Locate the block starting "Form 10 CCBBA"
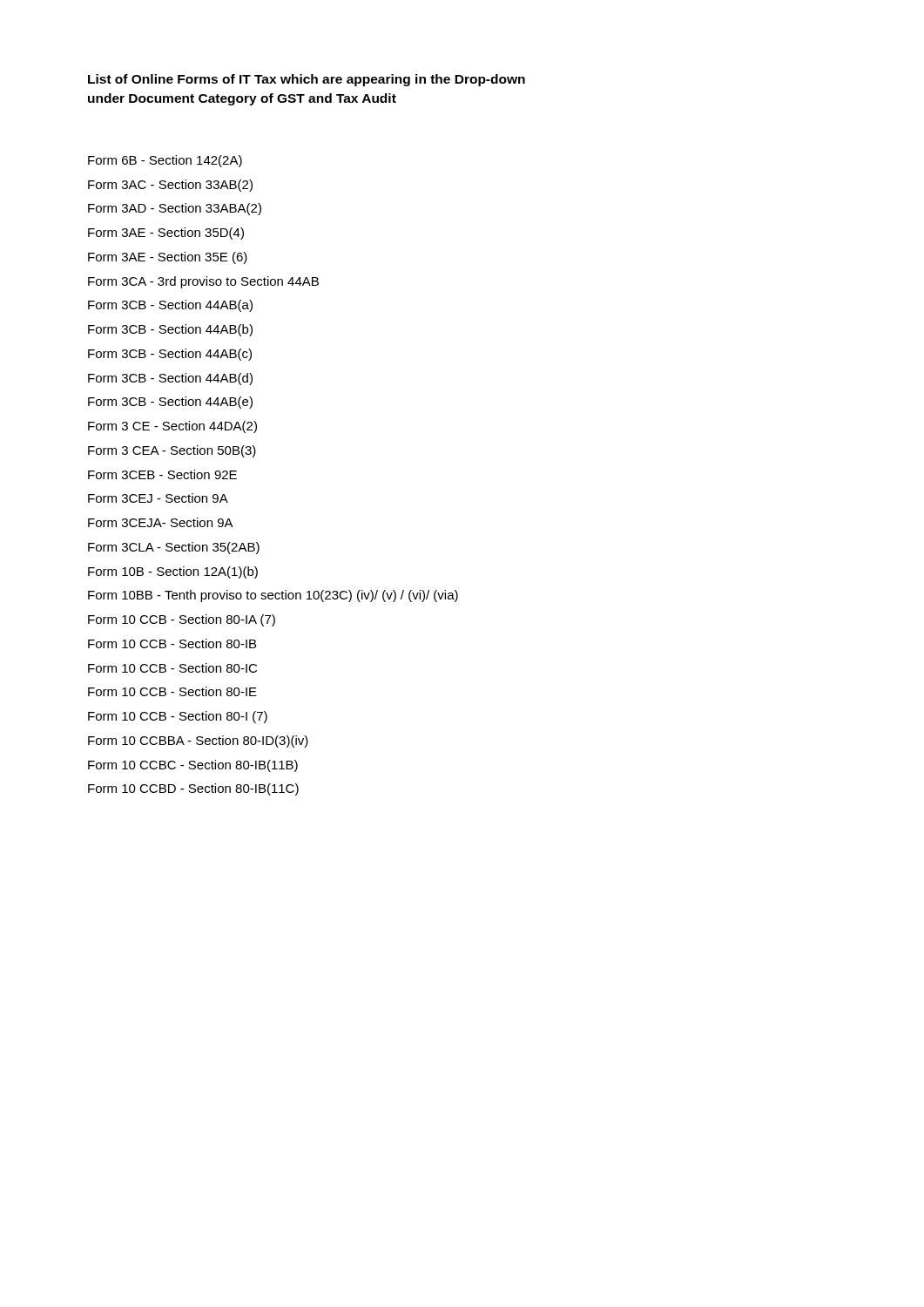Screen dimensions: 1307x924 (198, 740)
